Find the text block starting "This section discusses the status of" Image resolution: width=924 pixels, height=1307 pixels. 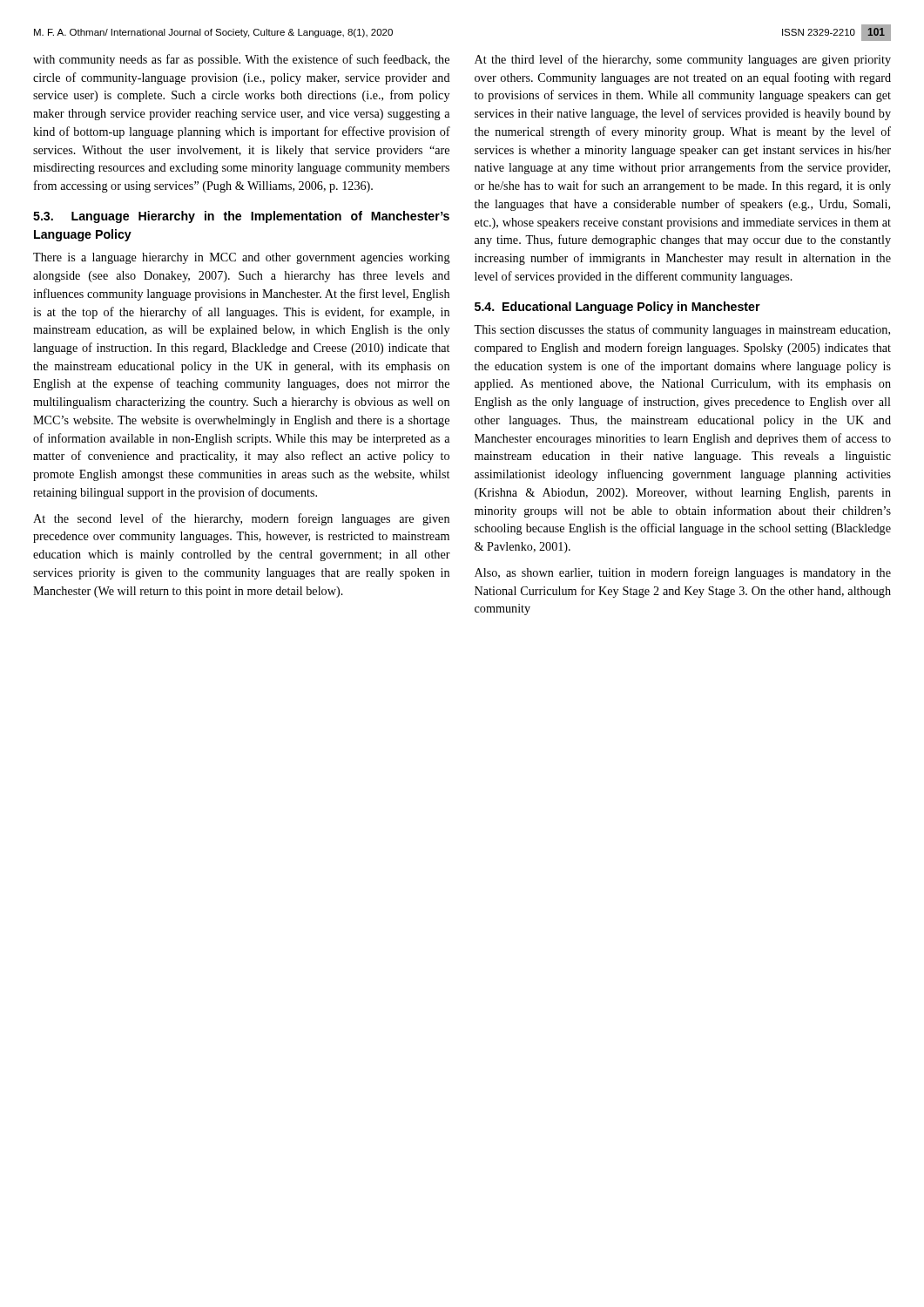(x=683, y=438)
